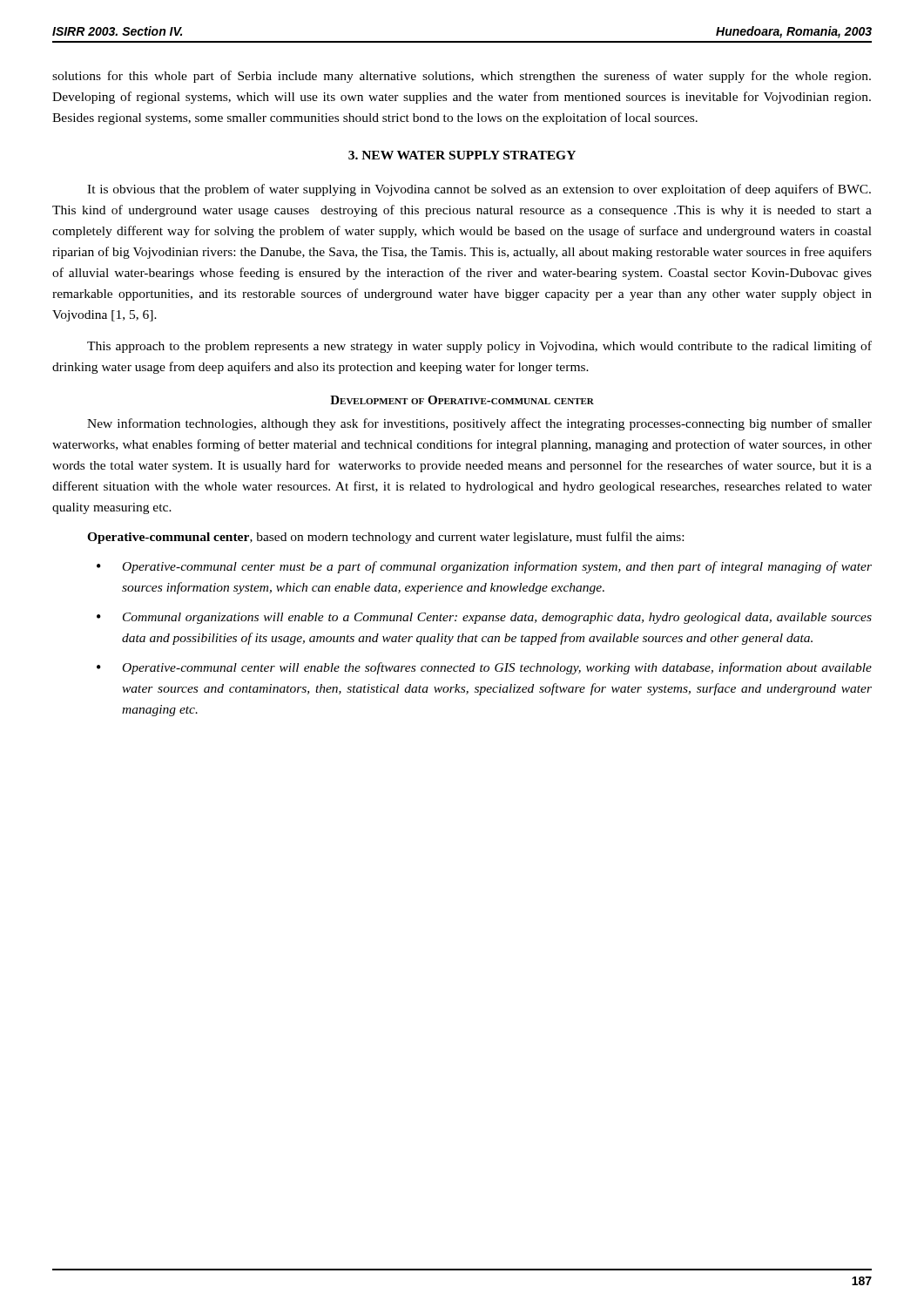Locate the section header that says "3. NEW WATER SUPPLY STRATEGY"
924x1307 pixels.
462,155
